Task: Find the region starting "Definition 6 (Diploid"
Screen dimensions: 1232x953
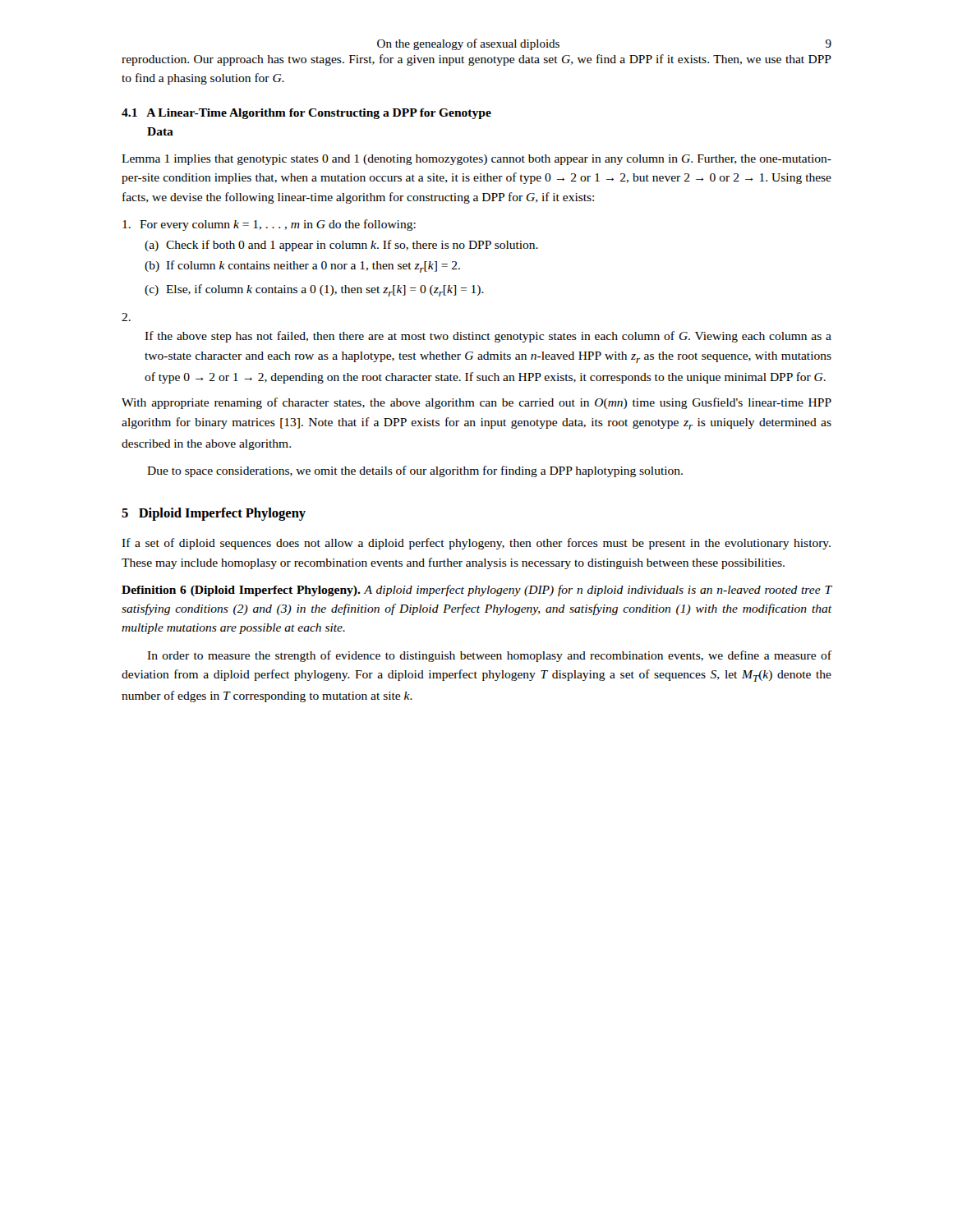Action: (476, 608)
